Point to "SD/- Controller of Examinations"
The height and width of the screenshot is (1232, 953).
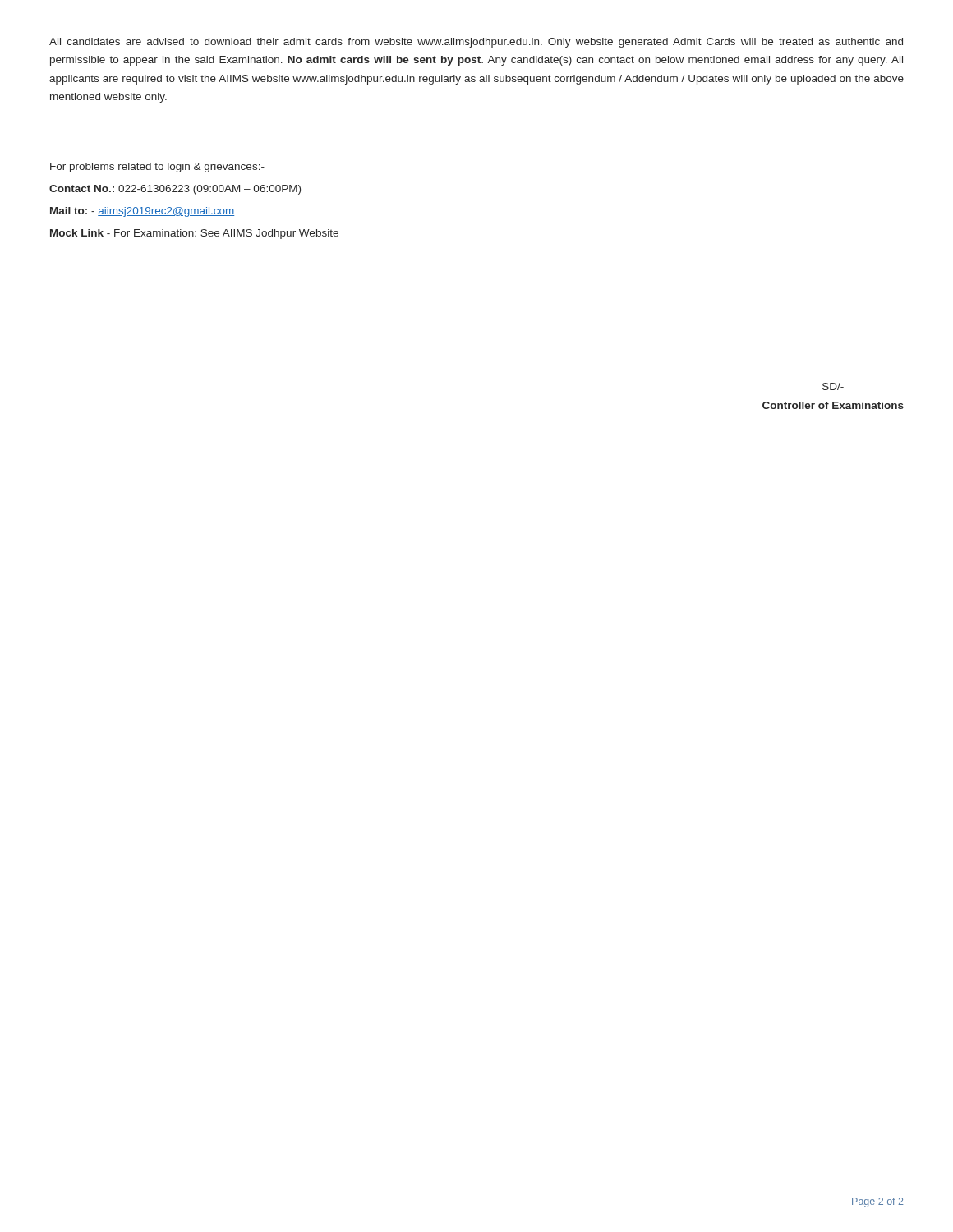(x=833, y=396)
